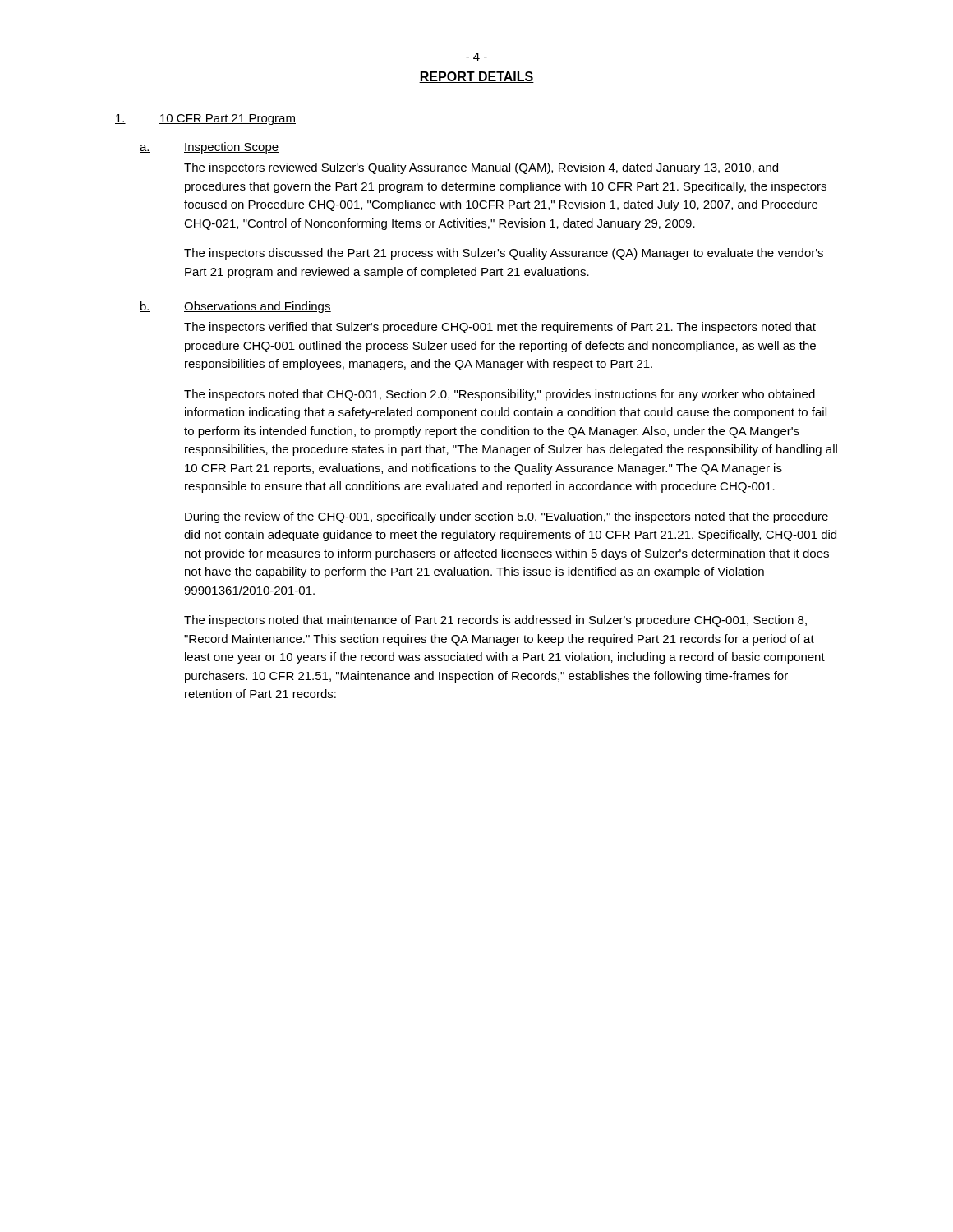This screenshot has width=953, height=1232.
Task: Click on the element starting "The inspectors noted that maintenance of Part"
Action: 504,657
